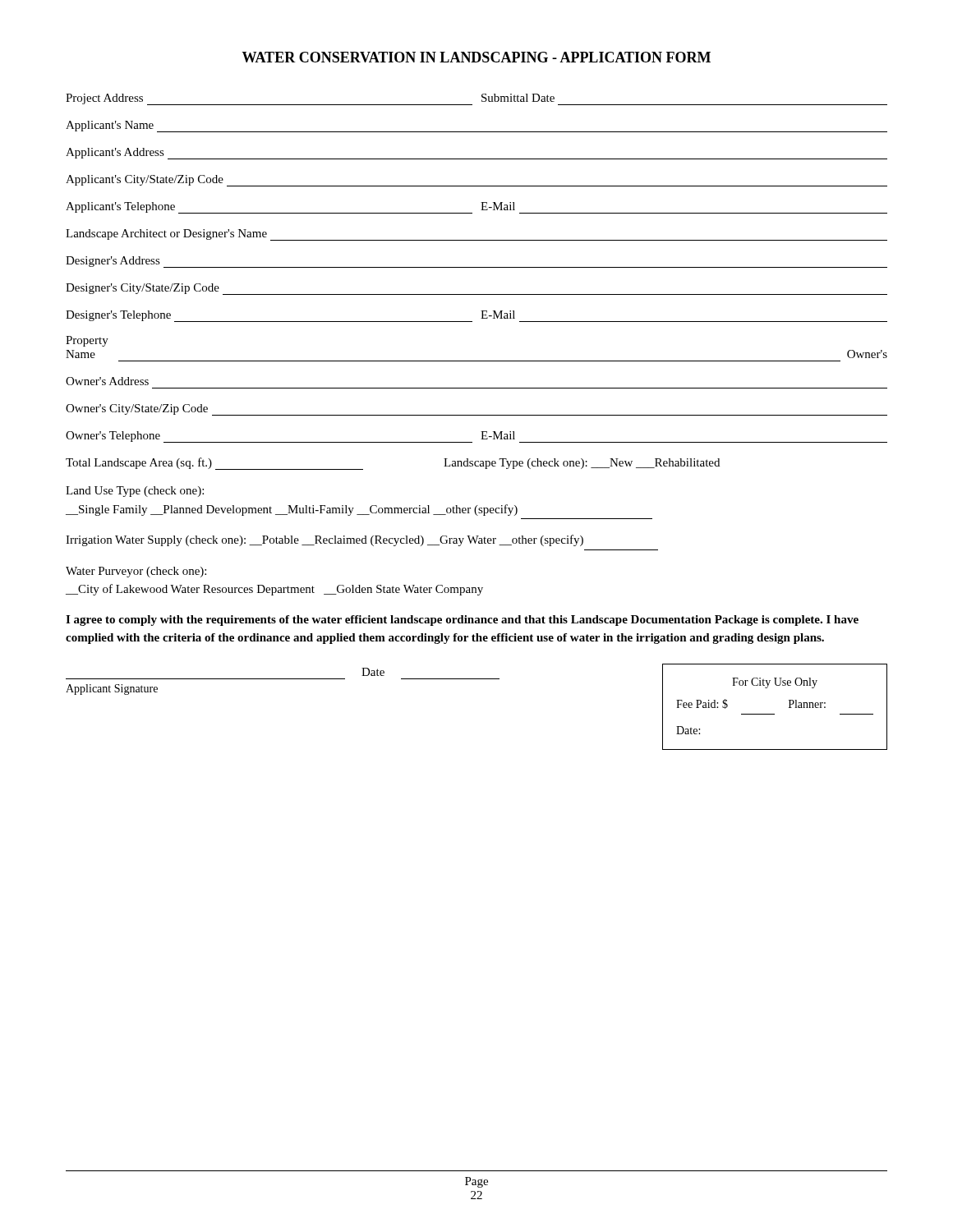Select the text block with the text "Total Landscape Area (sq."

[x=476, y=462]
